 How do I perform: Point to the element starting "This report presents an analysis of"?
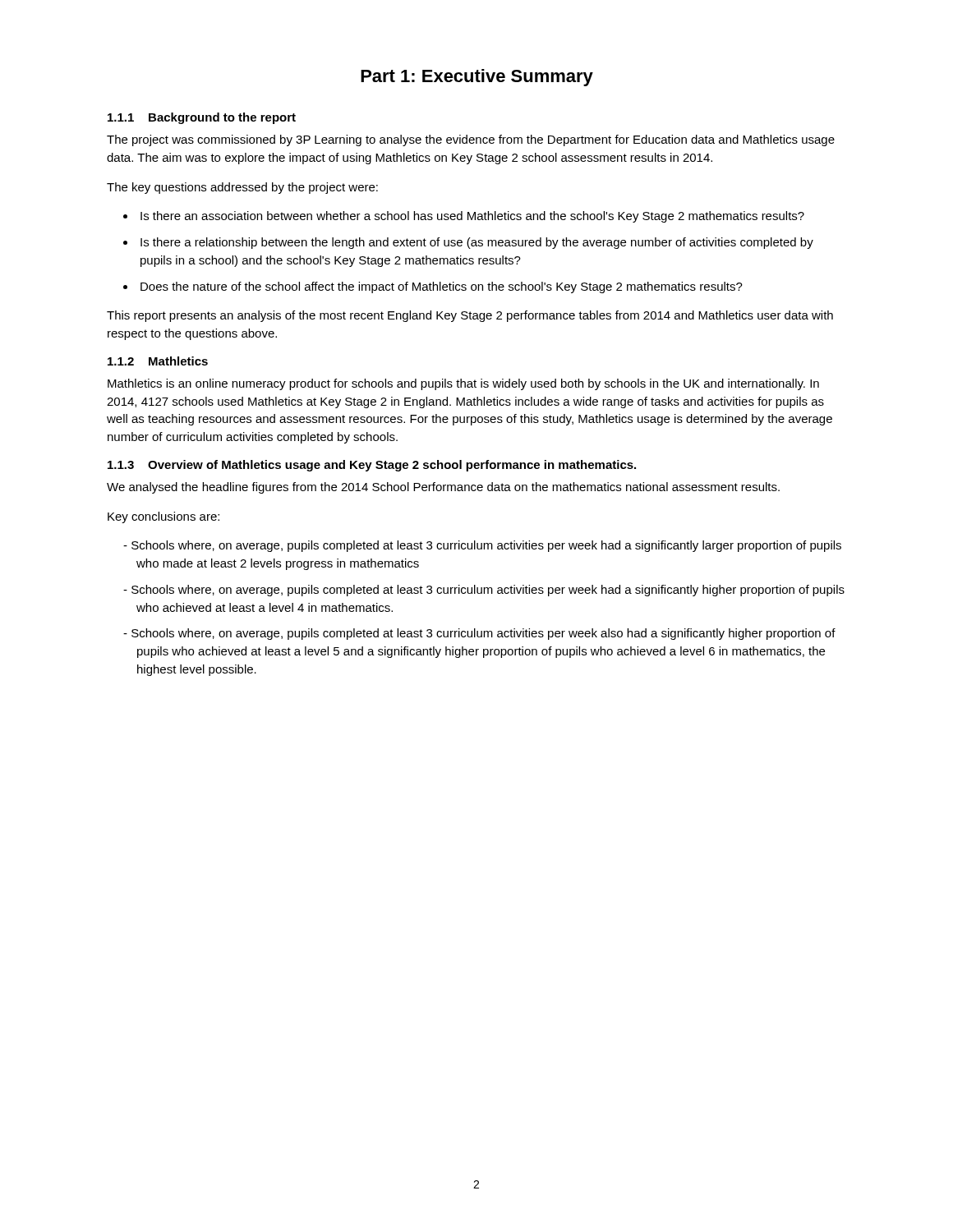476,324
